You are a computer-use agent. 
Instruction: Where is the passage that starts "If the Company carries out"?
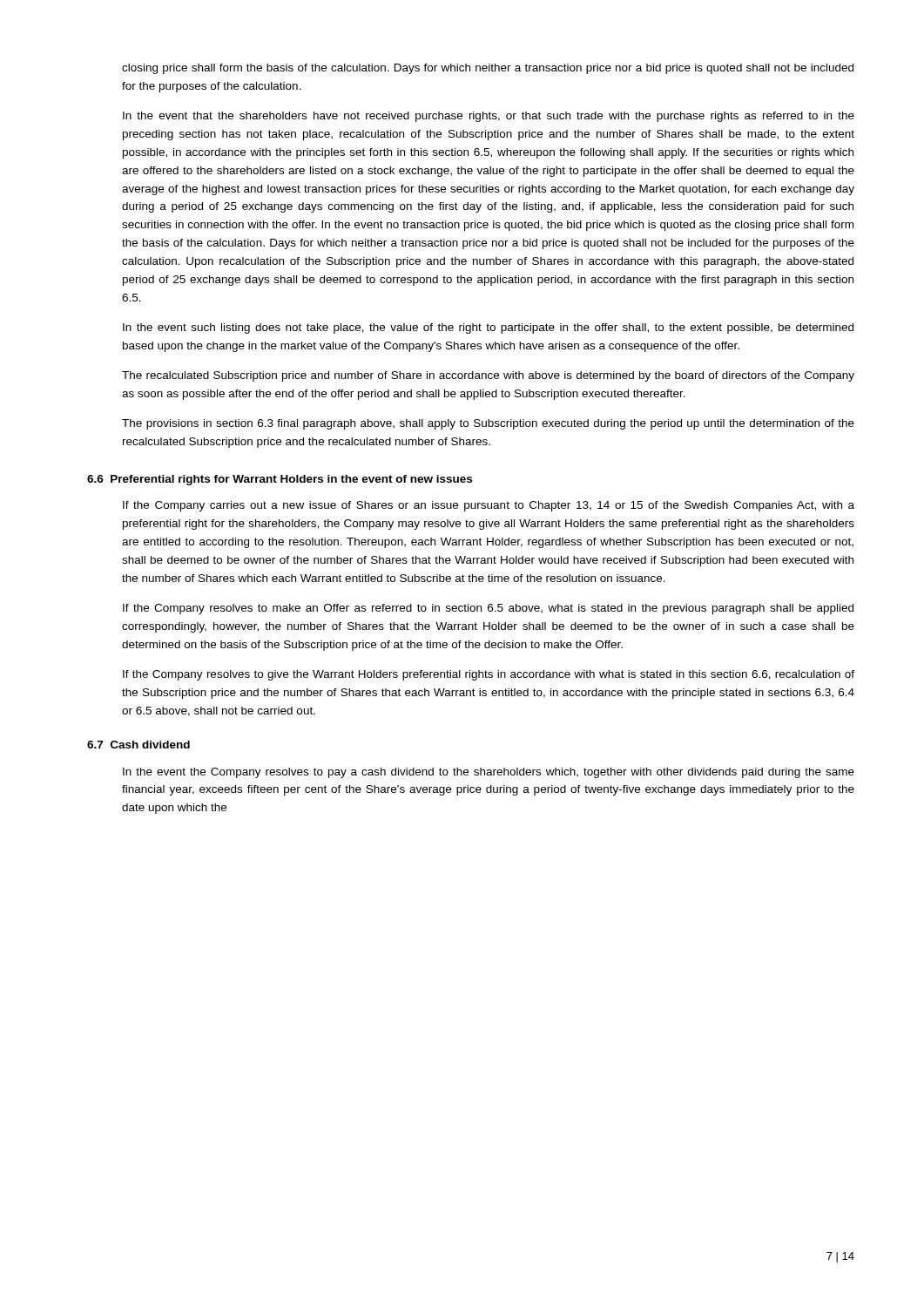(x=488, y=542)
